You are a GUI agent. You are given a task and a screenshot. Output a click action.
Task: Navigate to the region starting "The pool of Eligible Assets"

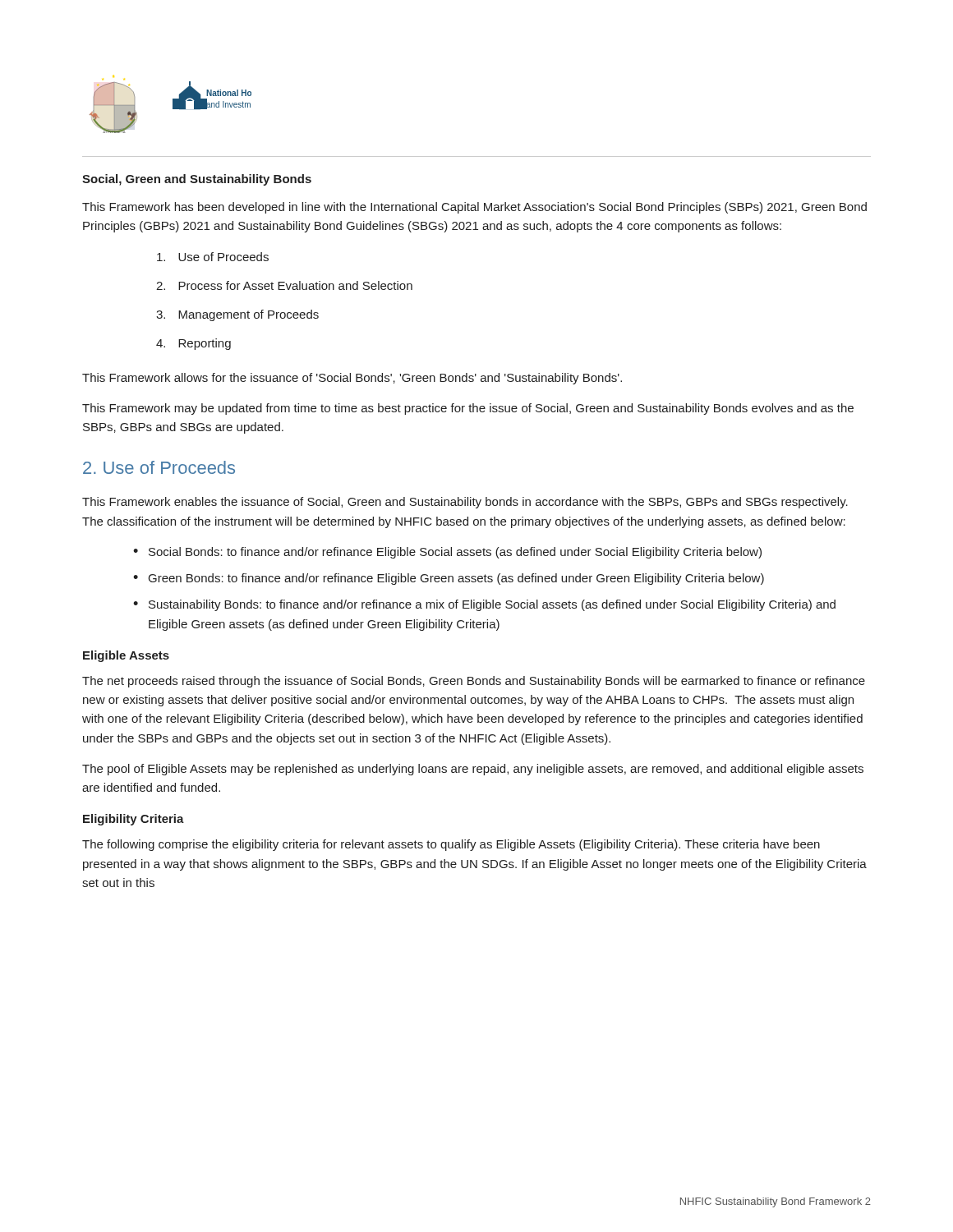473,778
